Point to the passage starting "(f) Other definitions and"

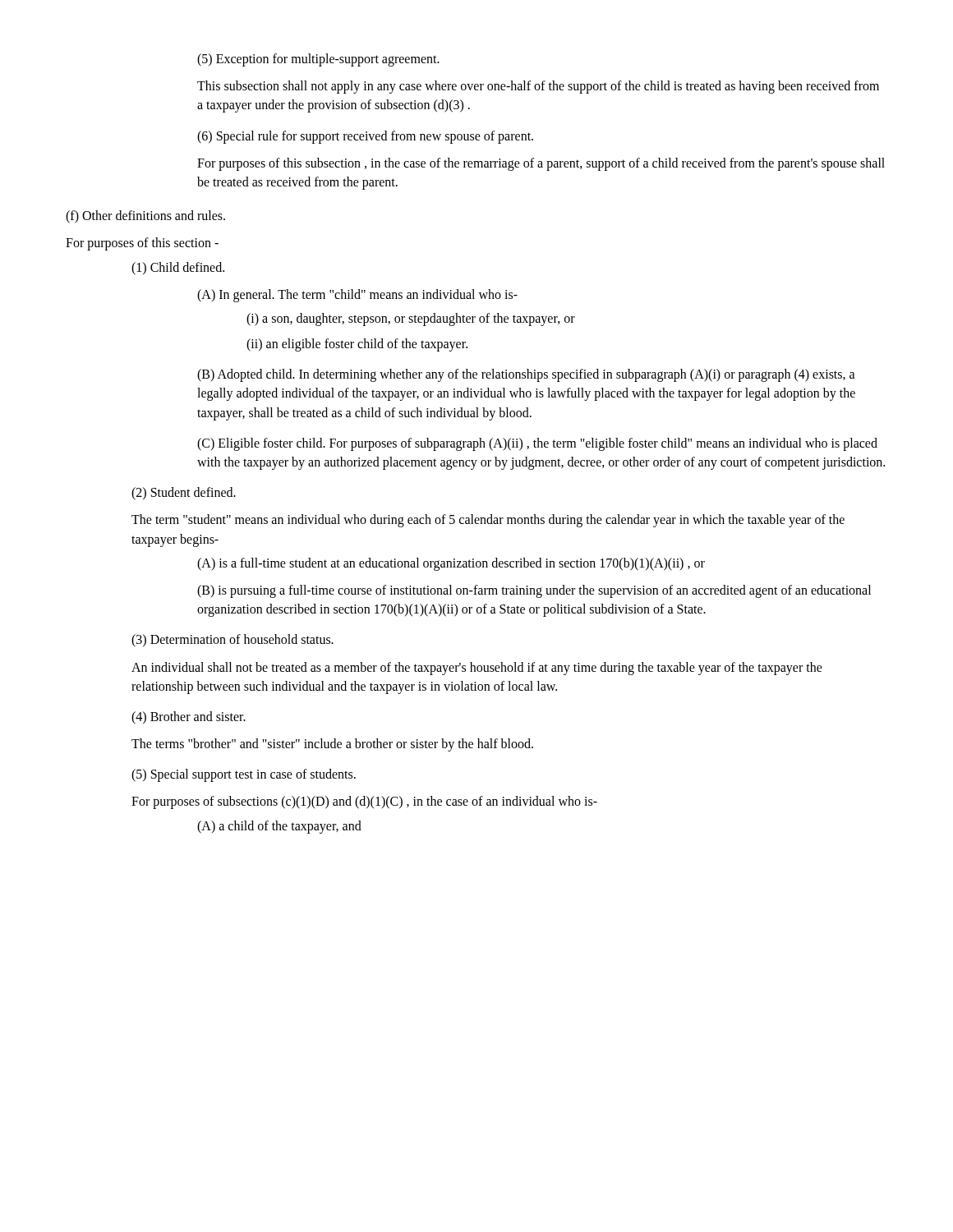point(146,216)
